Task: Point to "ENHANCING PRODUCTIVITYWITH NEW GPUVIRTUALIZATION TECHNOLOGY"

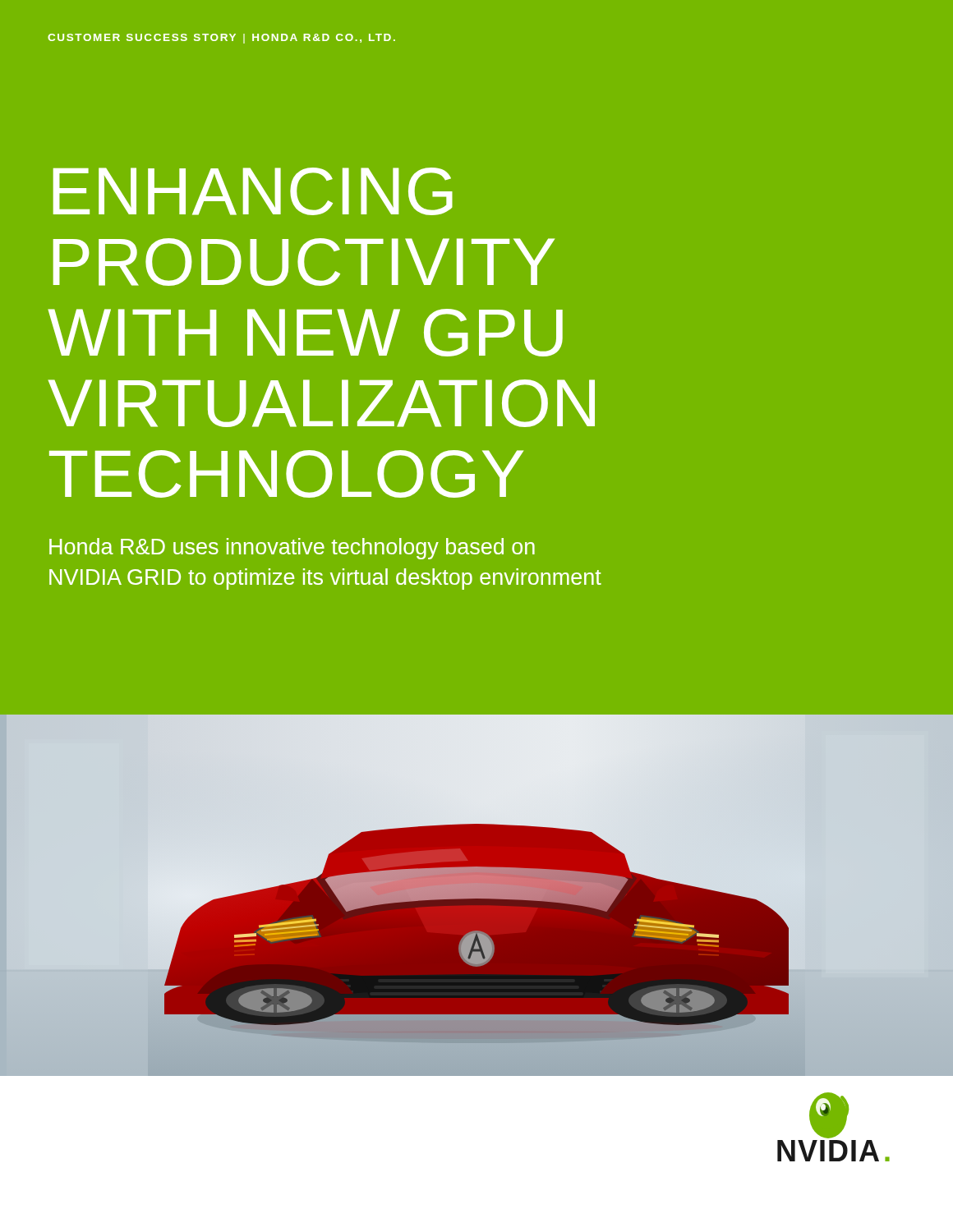Action: pyautogui.click(x=450, y=333)
